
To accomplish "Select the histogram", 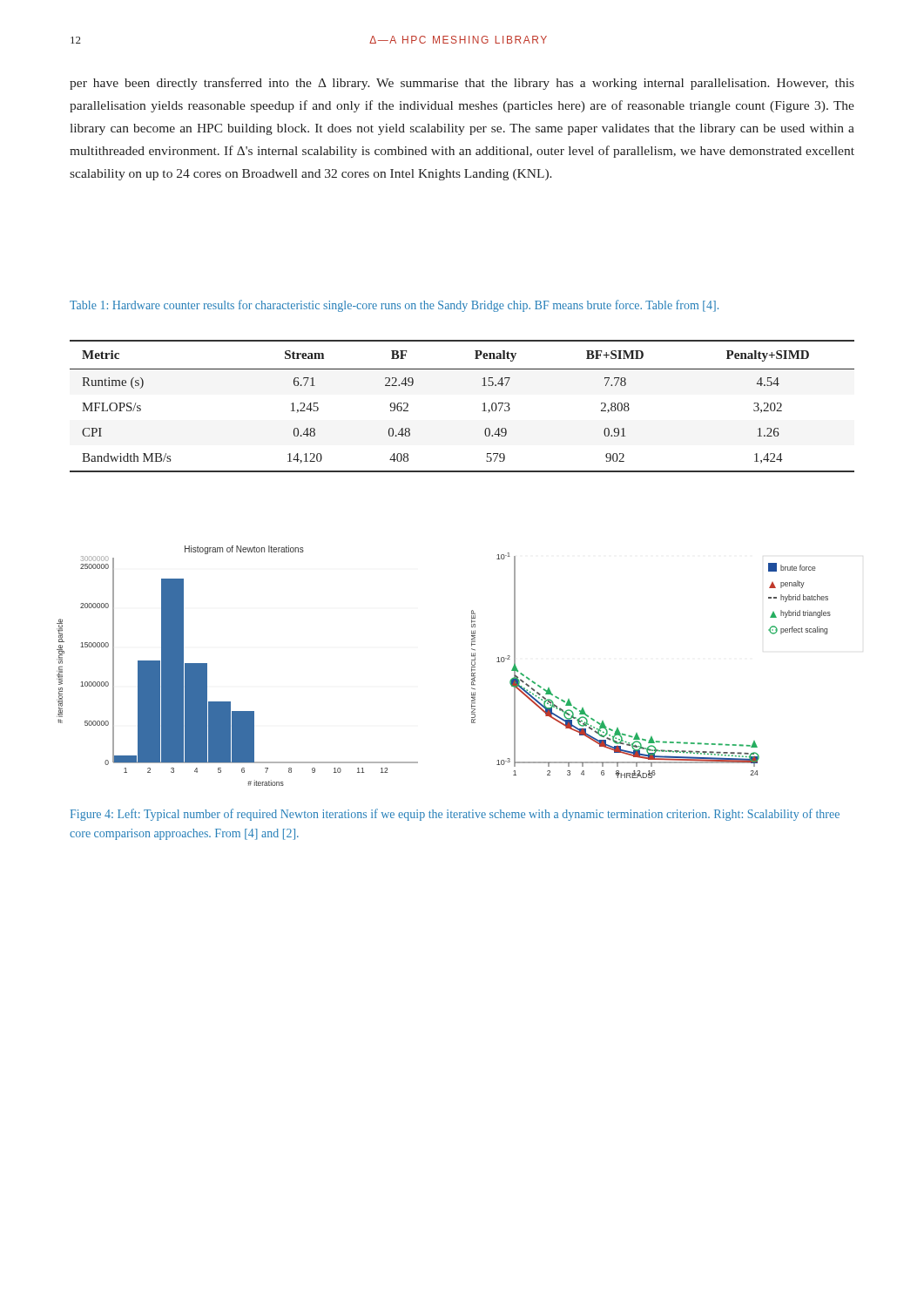I will click(255, 667).
